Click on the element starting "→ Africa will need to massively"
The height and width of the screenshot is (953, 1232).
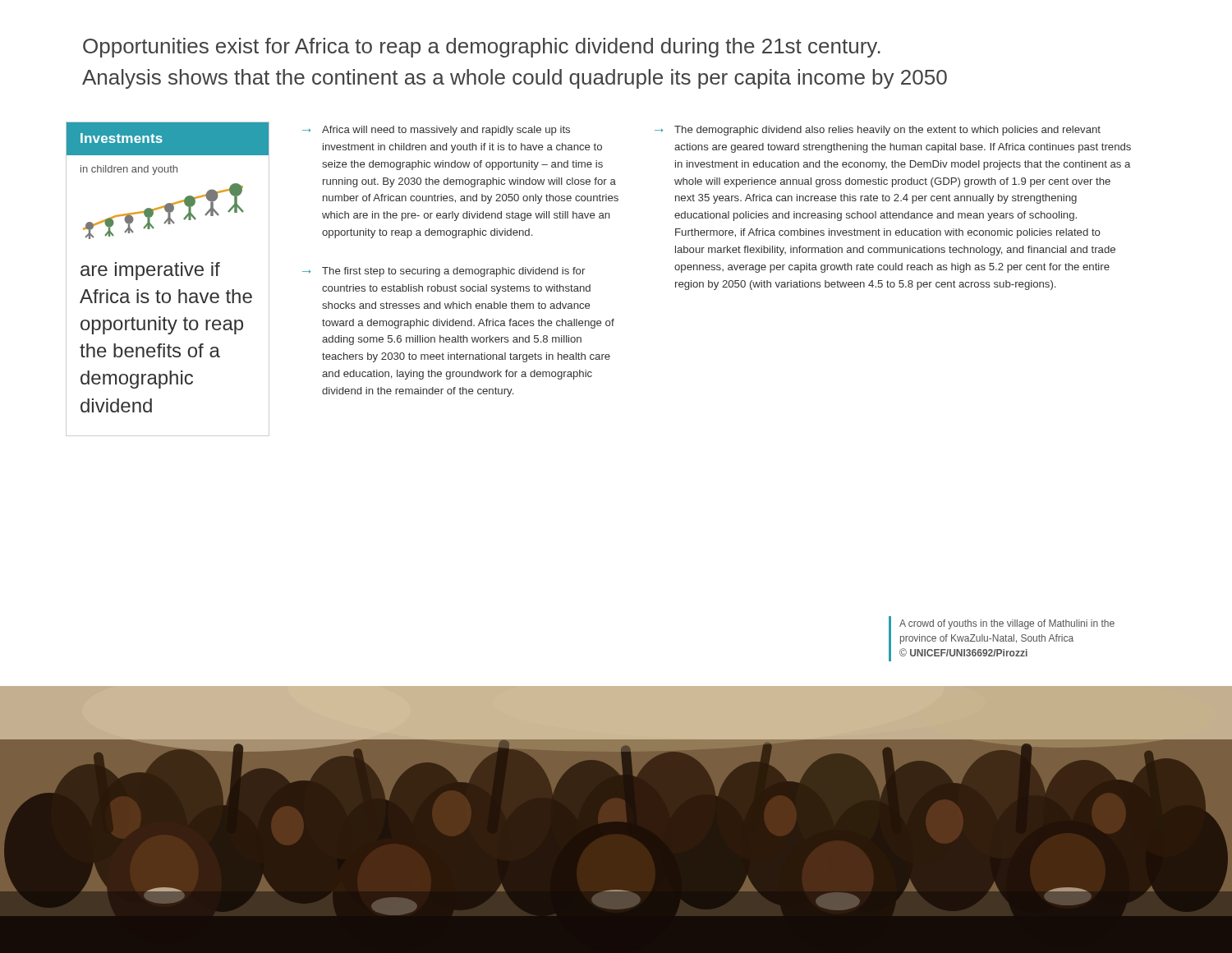pos(460,182)
